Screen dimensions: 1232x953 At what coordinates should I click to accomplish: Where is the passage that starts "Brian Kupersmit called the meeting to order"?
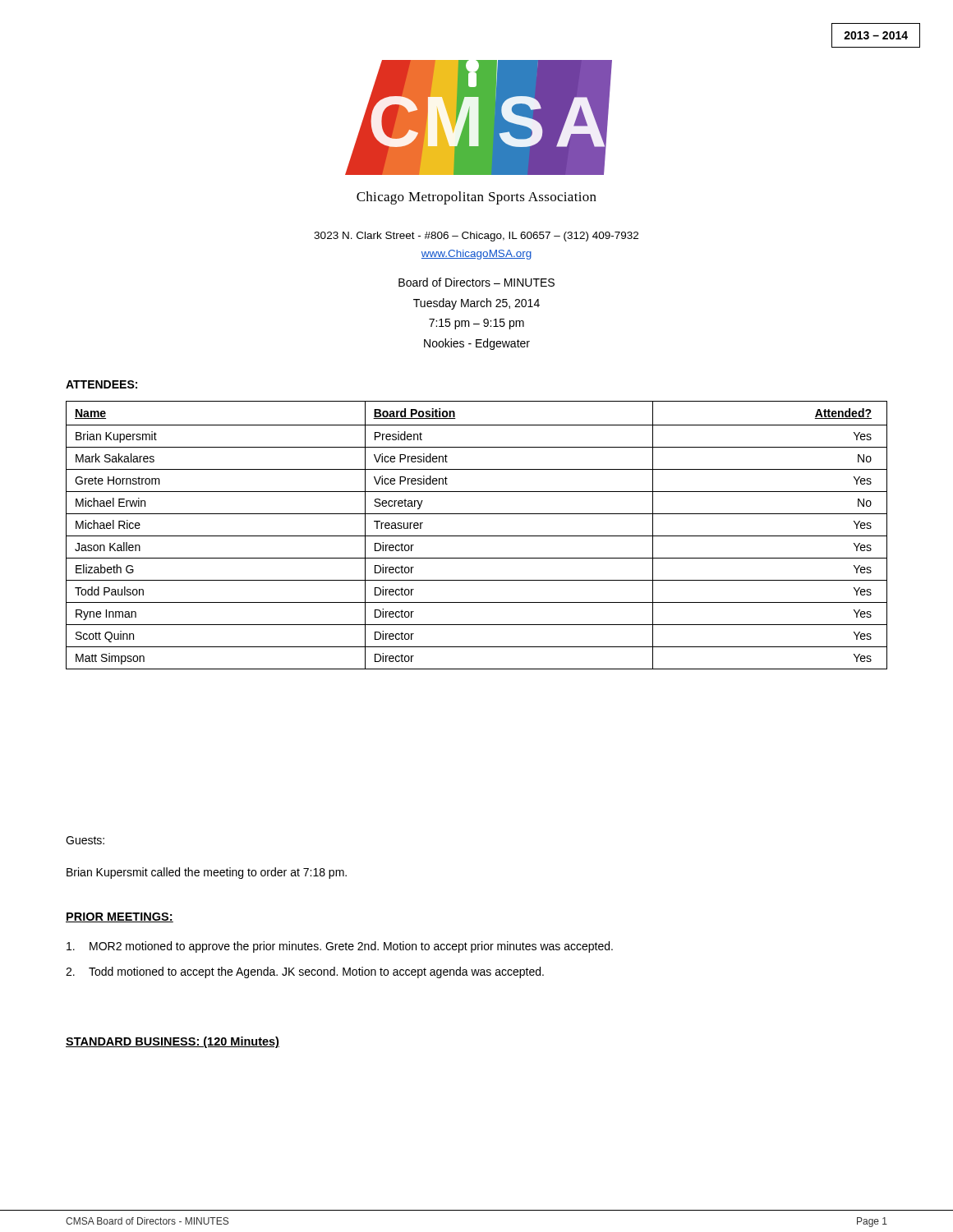[207, 872]
